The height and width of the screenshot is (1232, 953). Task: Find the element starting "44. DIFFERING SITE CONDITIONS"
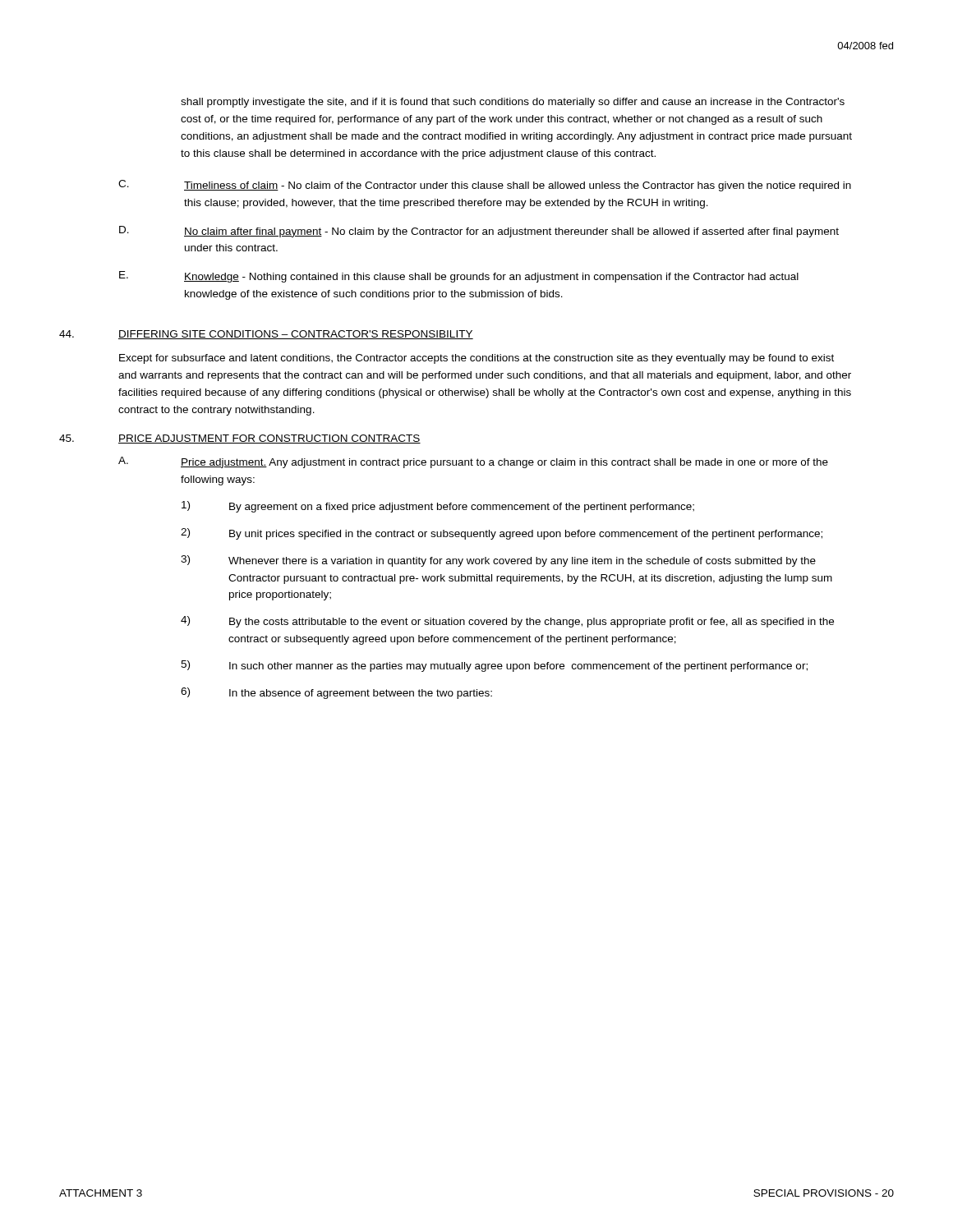(476, 334)
